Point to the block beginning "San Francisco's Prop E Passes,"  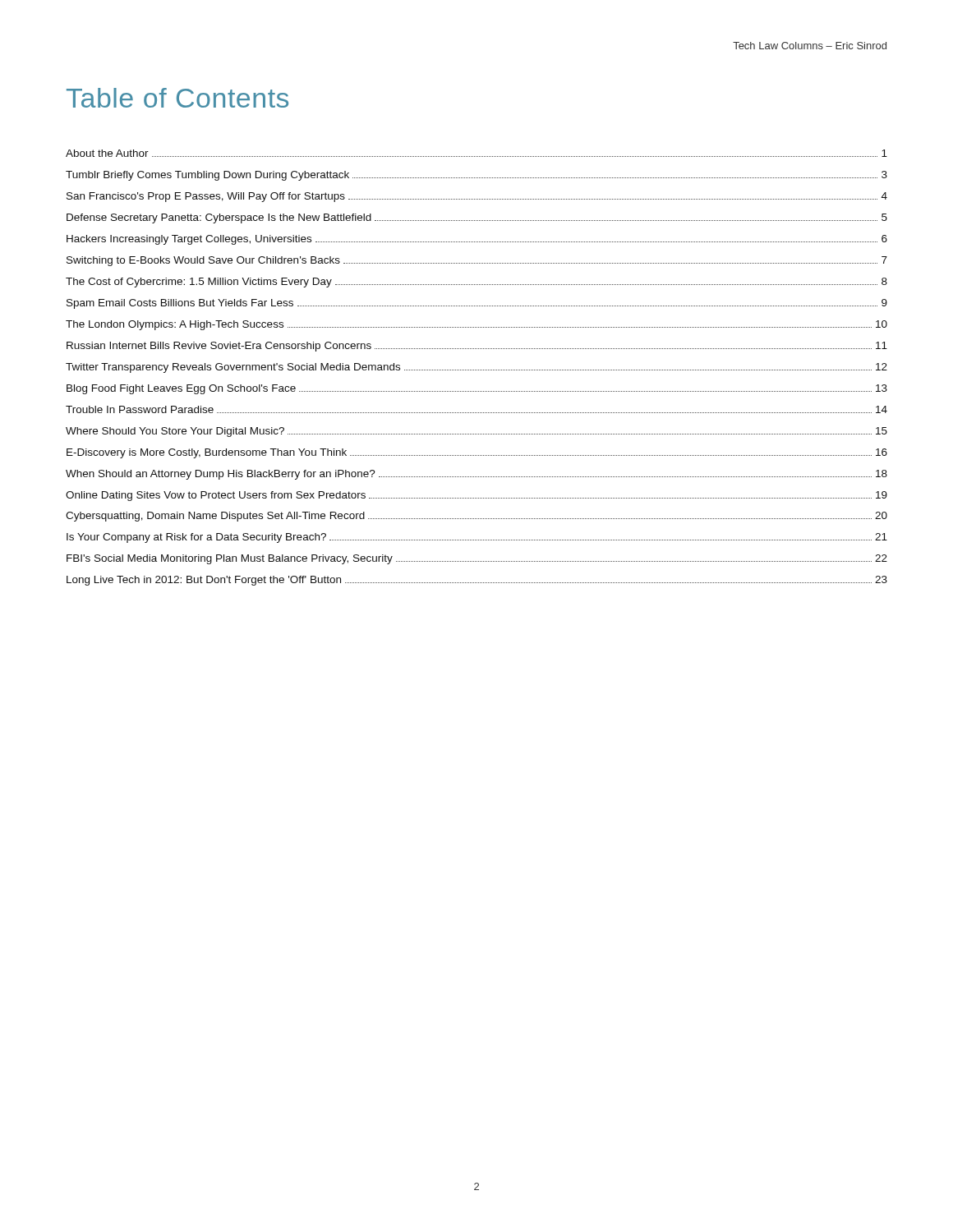pyautogui.click(x=476, y=197)
